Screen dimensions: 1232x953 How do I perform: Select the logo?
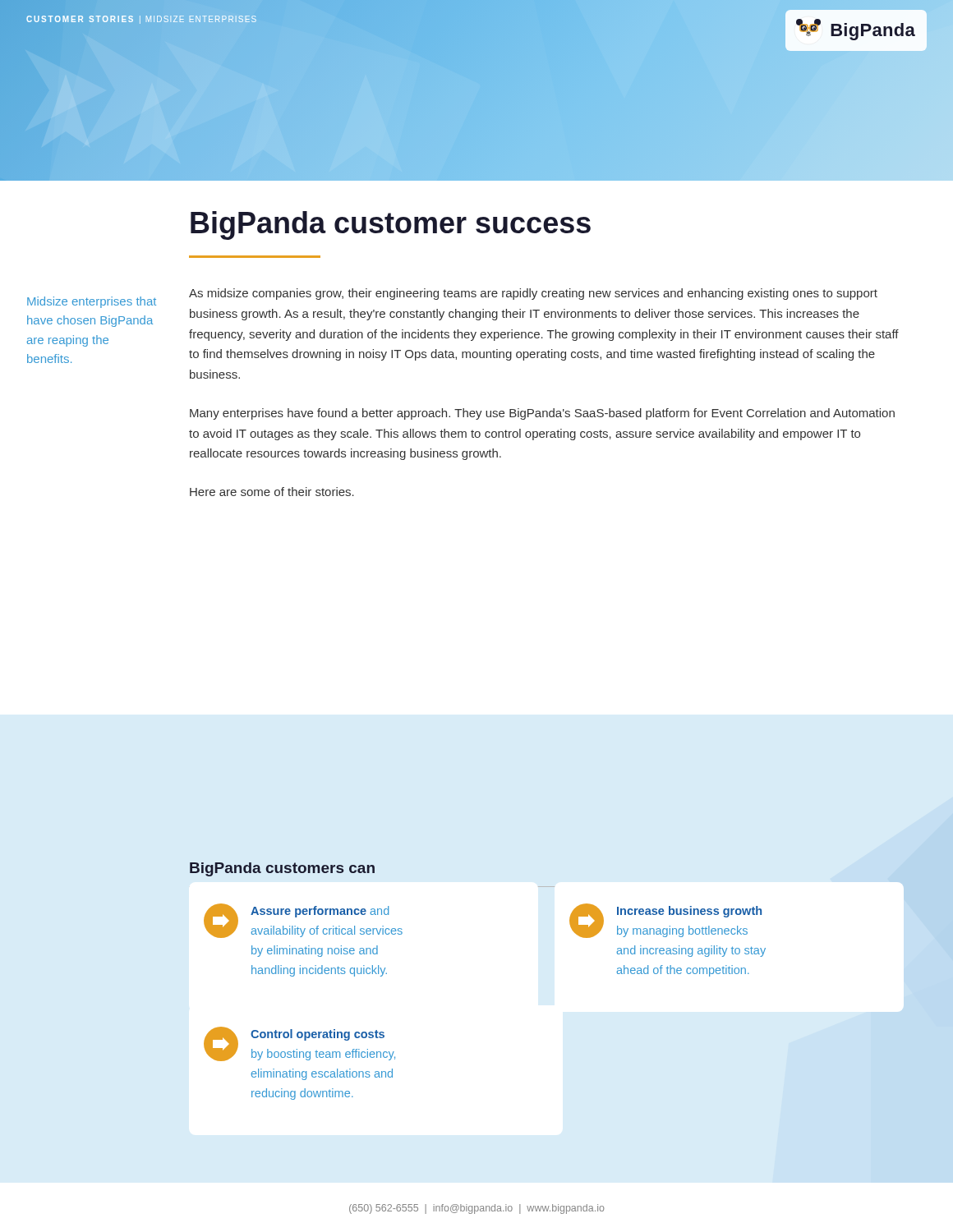click(856, 30)
